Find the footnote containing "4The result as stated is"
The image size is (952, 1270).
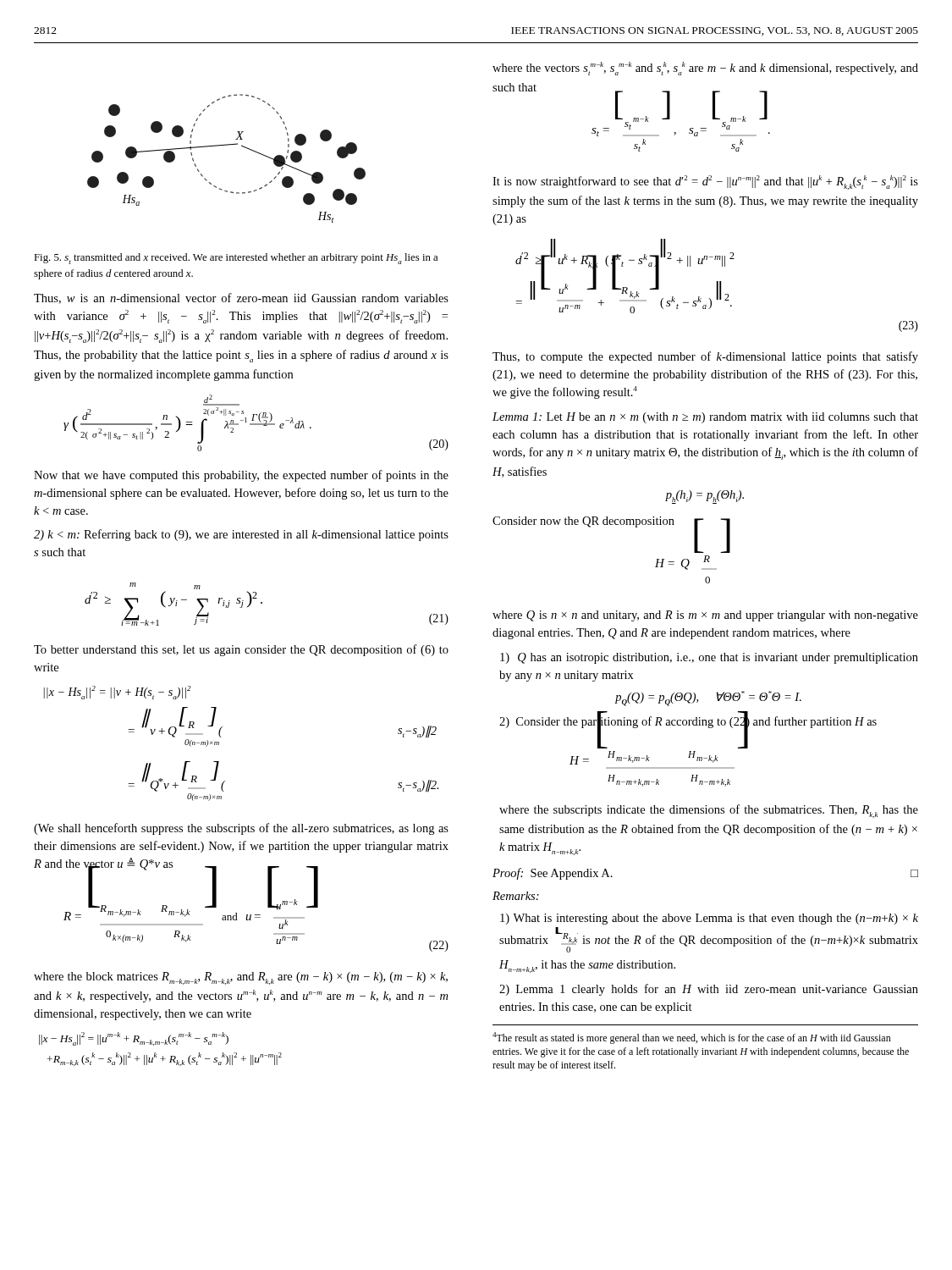pyautogui.click(x=701, y=1051)
